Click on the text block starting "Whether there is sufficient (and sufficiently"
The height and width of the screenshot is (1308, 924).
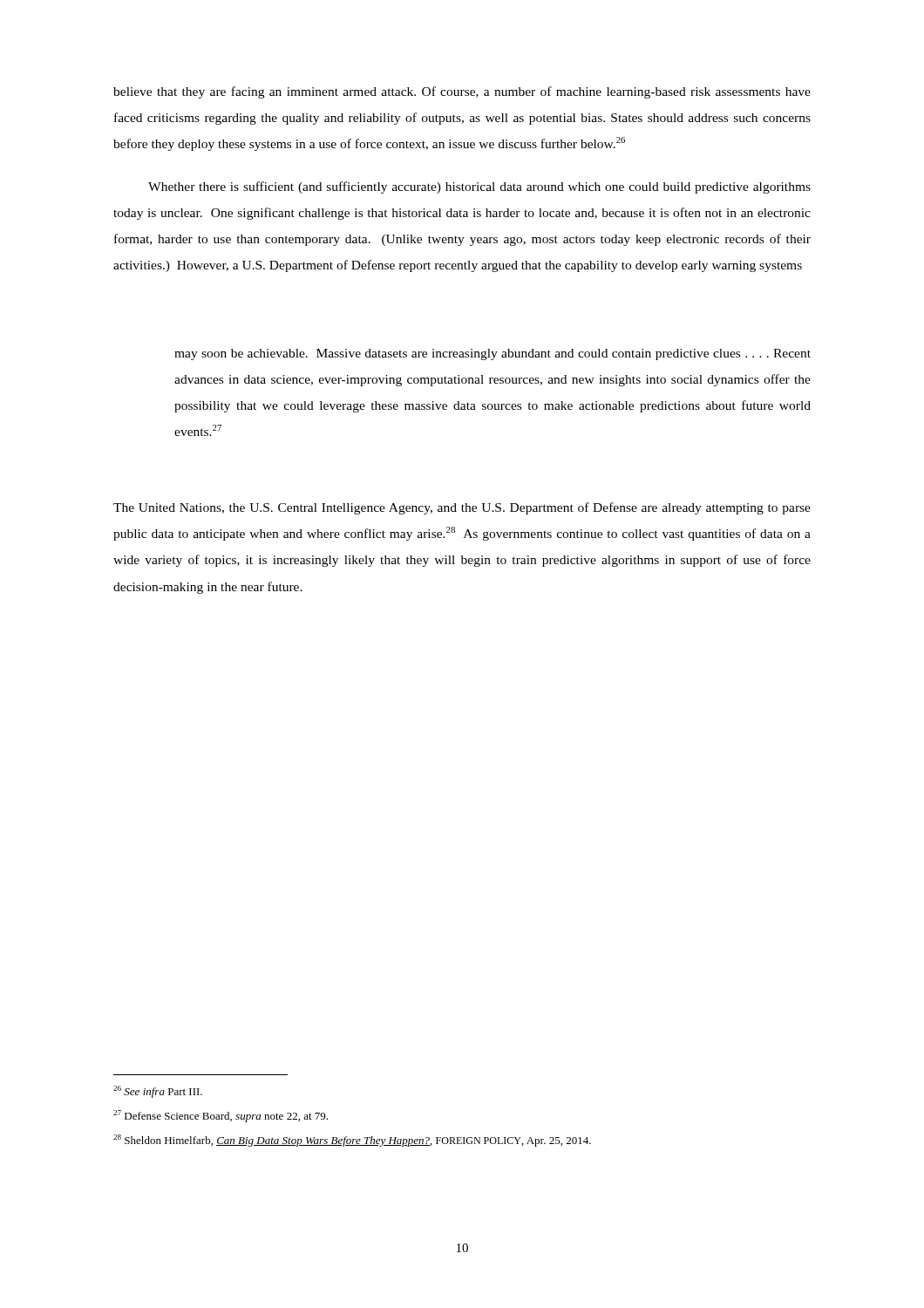(x=462, y=225)
